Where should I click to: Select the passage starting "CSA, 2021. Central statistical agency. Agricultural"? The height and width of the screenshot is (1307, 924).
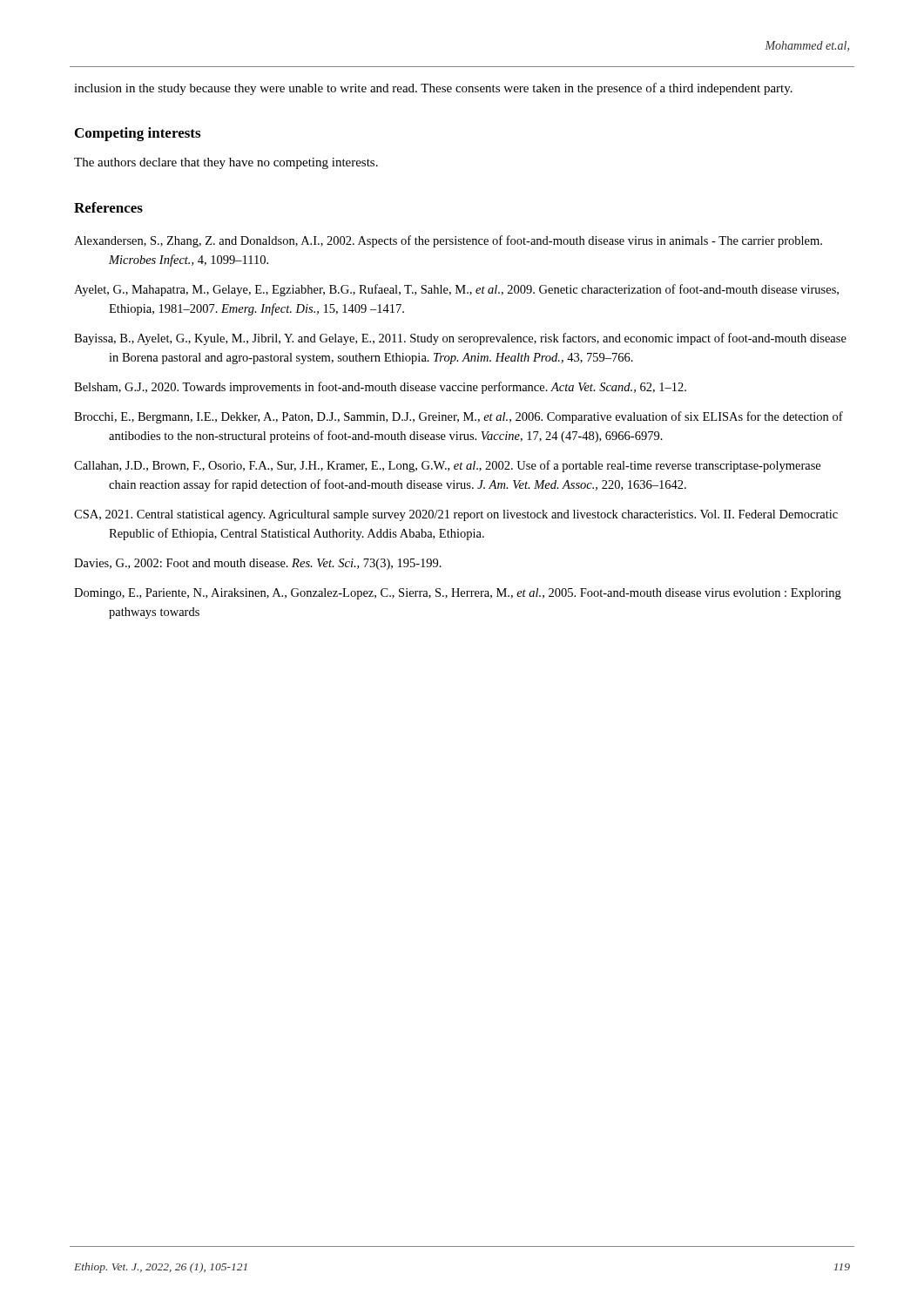coord(456,524)
